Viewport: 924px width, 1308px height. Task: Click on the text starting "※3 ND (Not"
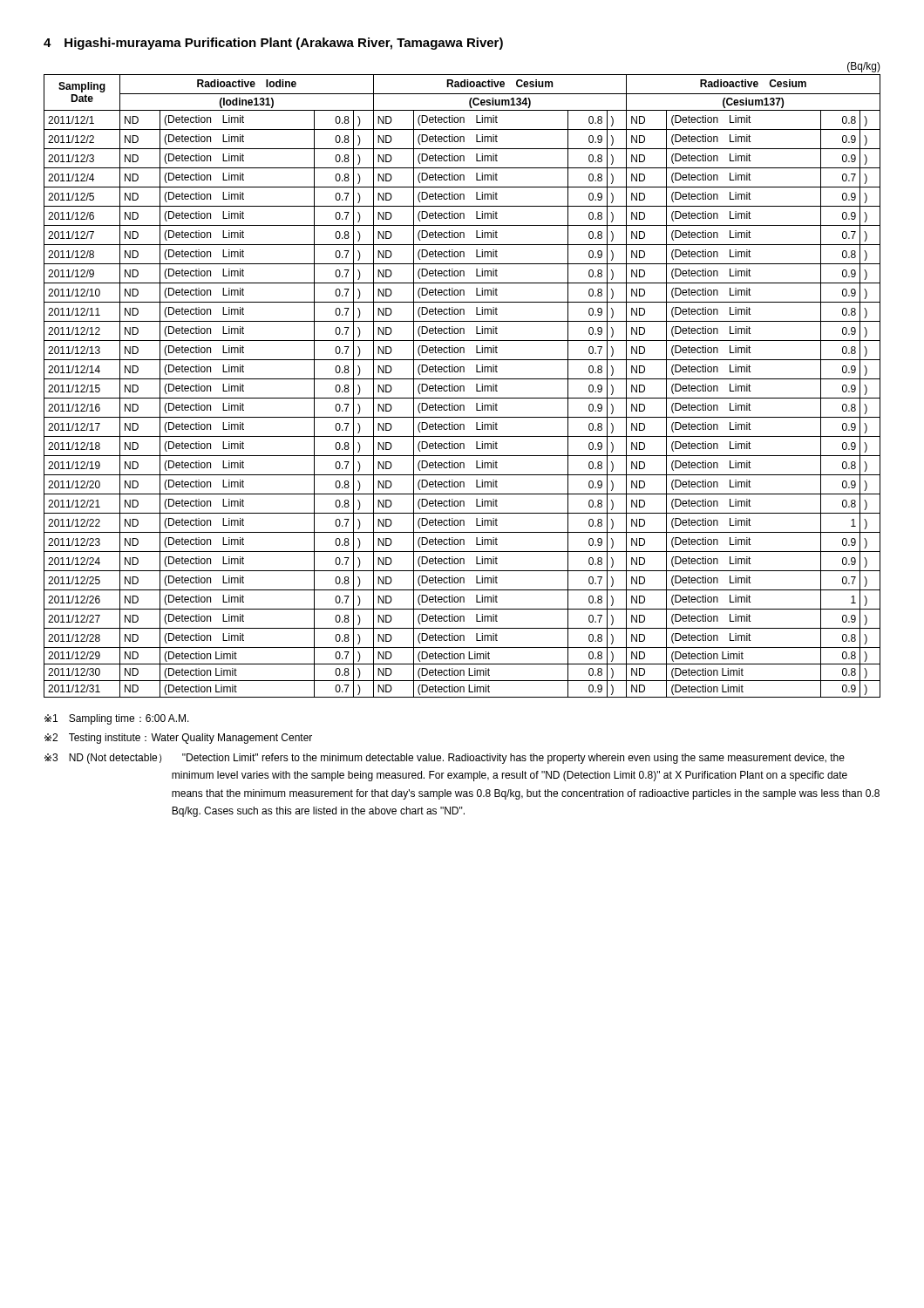pos(462,784)
